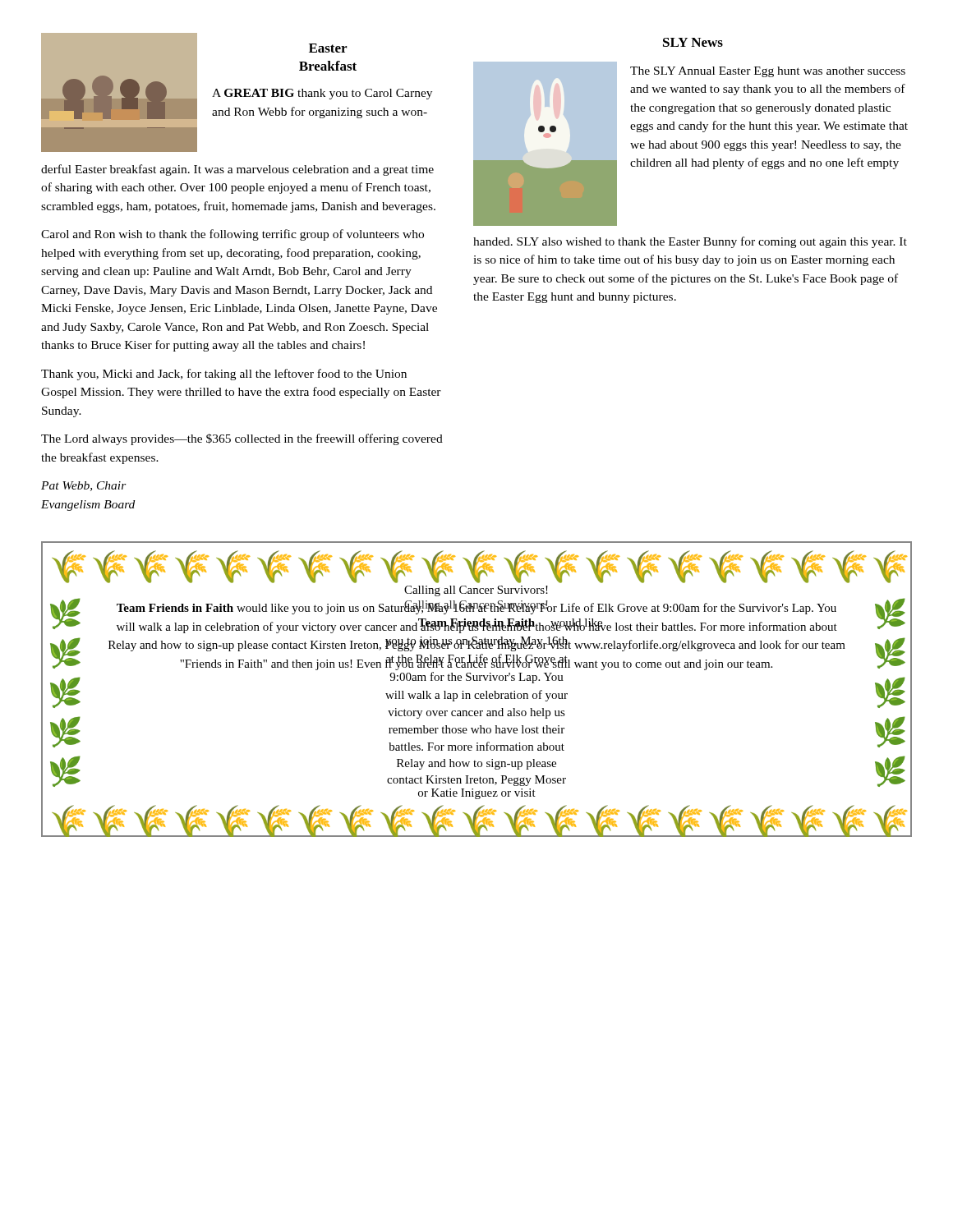Click on the text starting "Thank you, Micki and Jack, for"
Screen dimensions: 1232x953
click(x=242, y=392)
